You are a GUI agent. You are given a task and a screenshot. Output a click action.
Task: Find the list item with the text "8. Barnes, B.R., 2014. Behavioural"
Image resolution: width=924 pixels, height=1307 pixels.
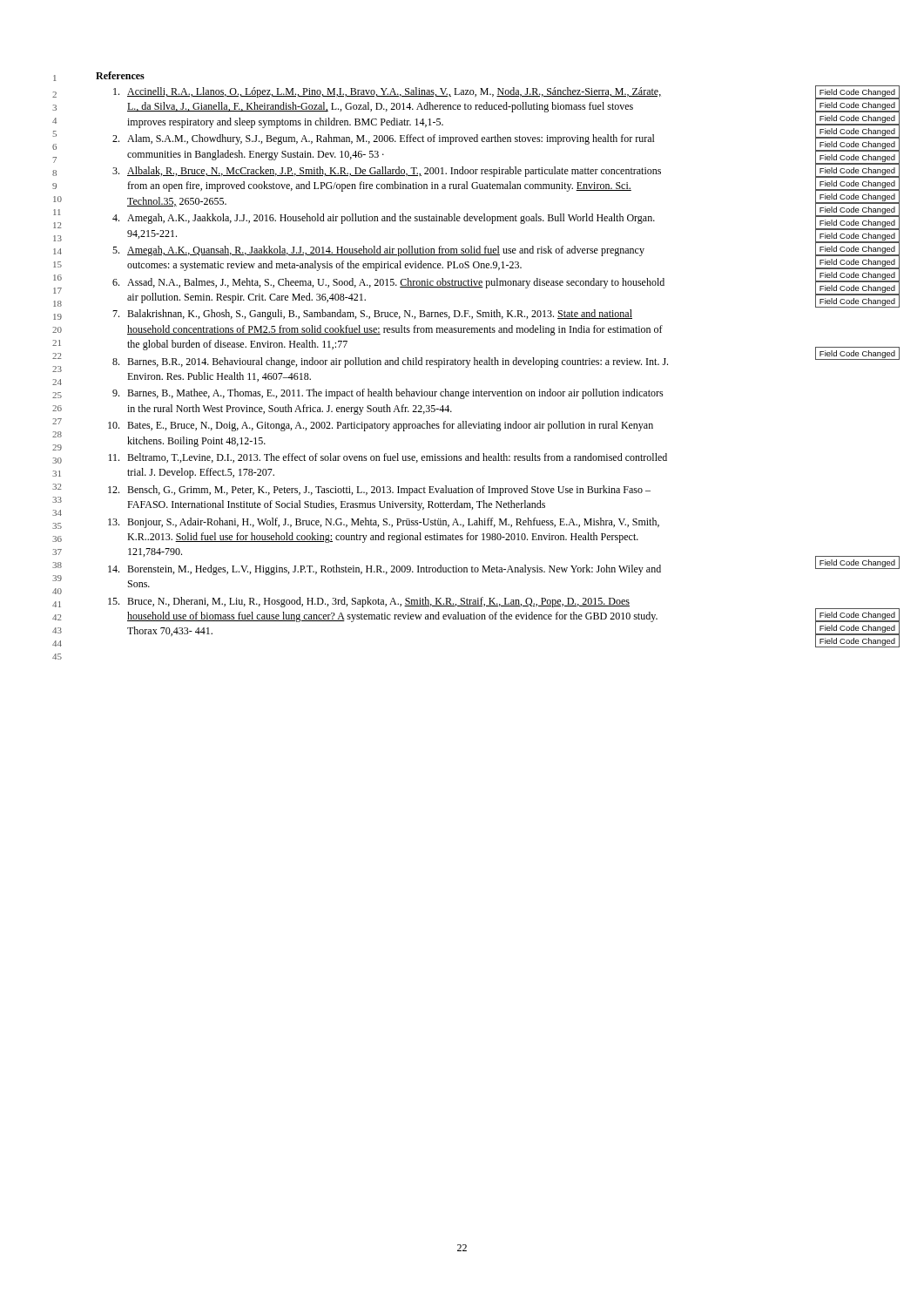click(x=384, y=369)
